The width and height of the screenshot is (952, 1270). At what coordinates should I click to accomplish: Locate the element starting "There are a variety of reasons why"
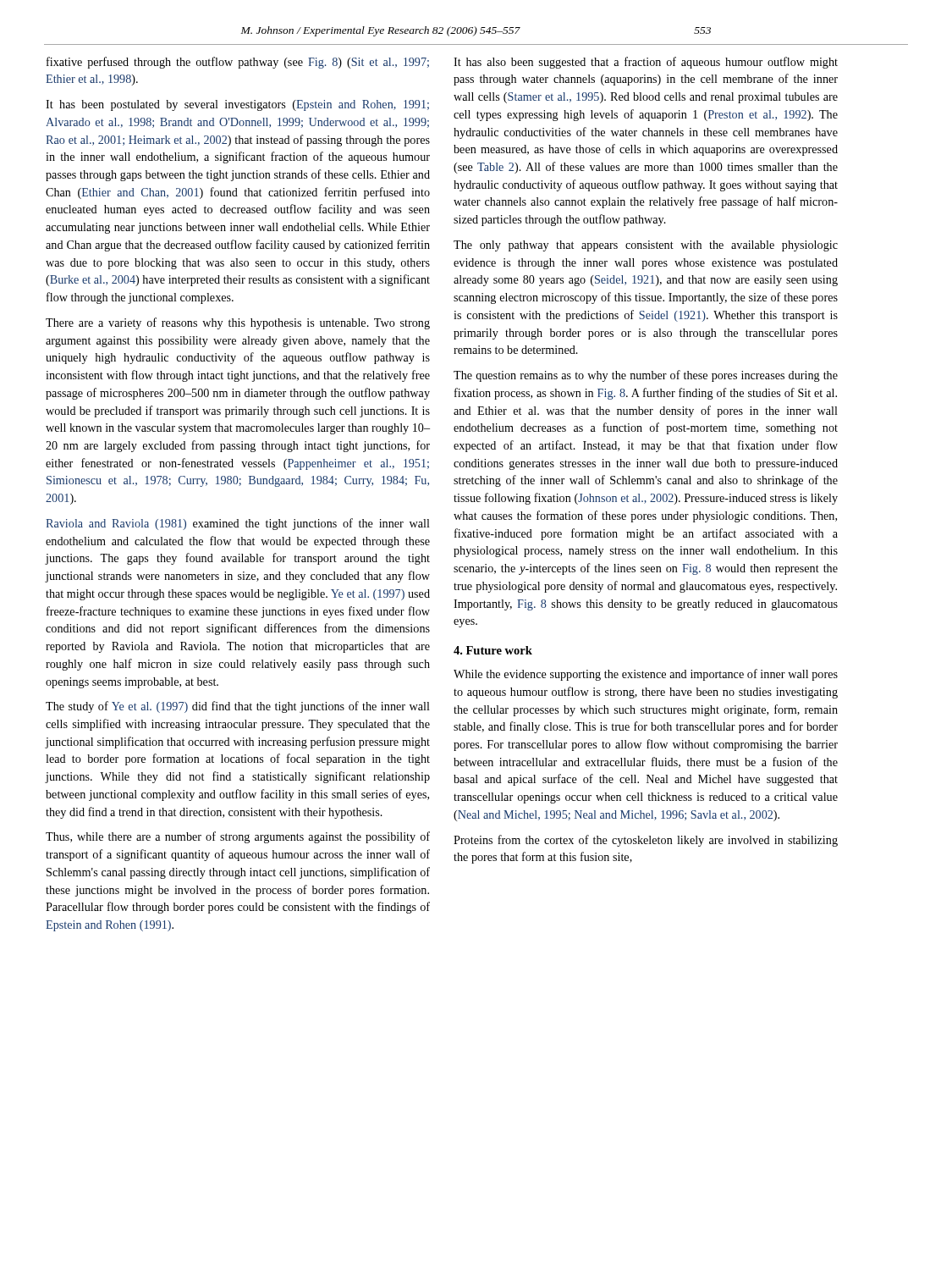click(238, 410)
